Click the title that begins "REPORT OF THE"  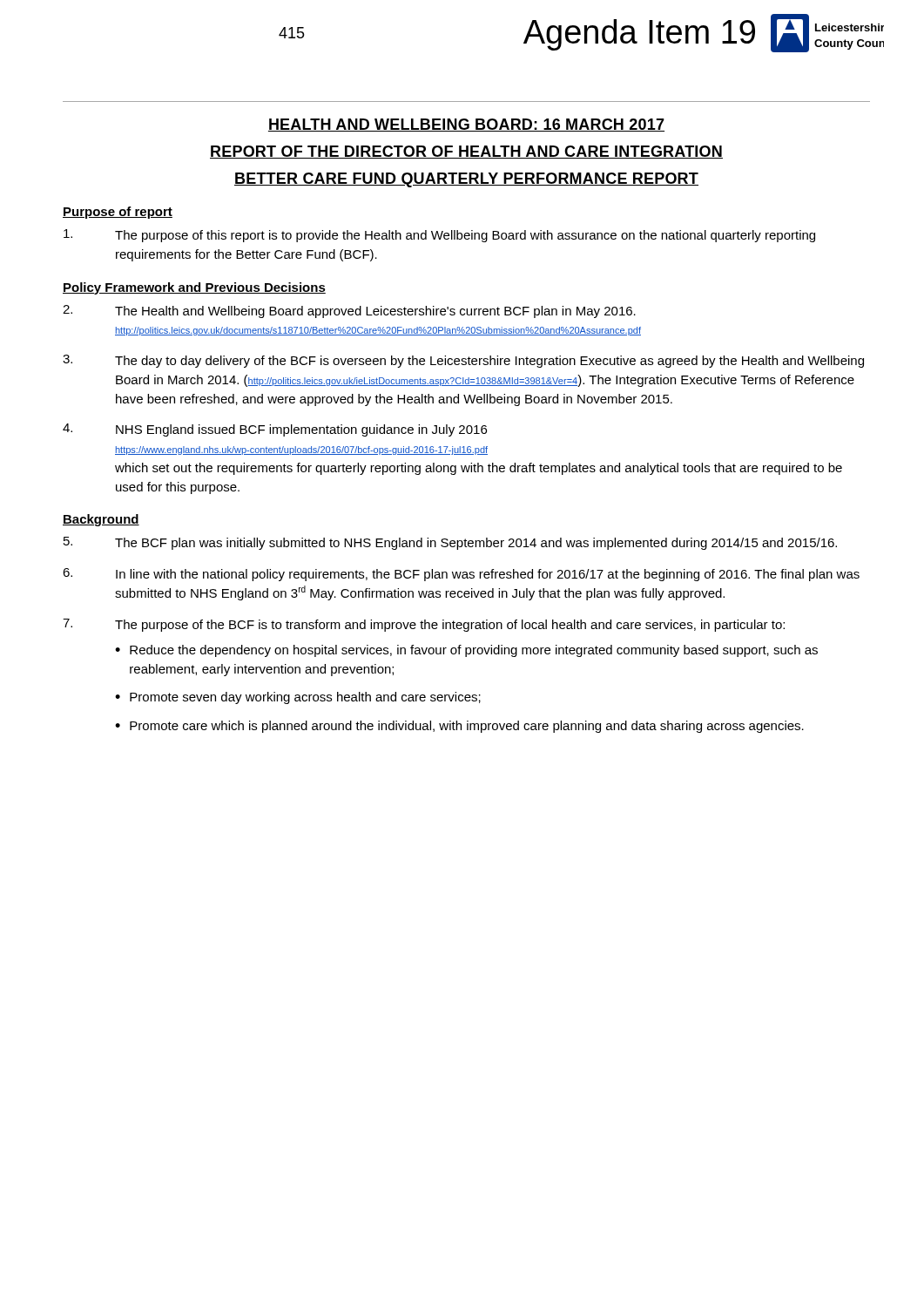click(466, 152)
